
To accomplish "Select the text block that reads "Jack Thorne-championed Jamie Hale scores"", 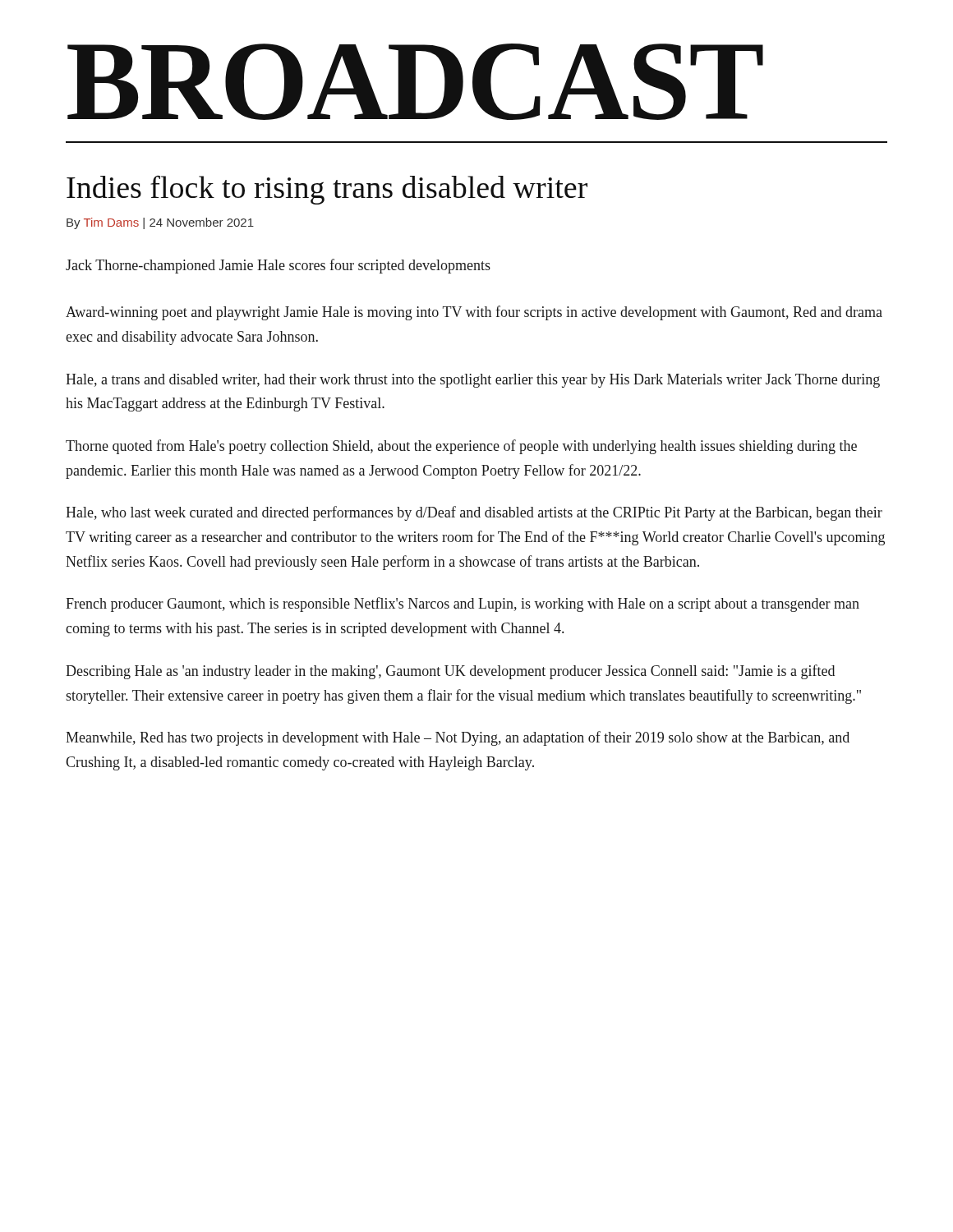I will (x=278, y=265).
